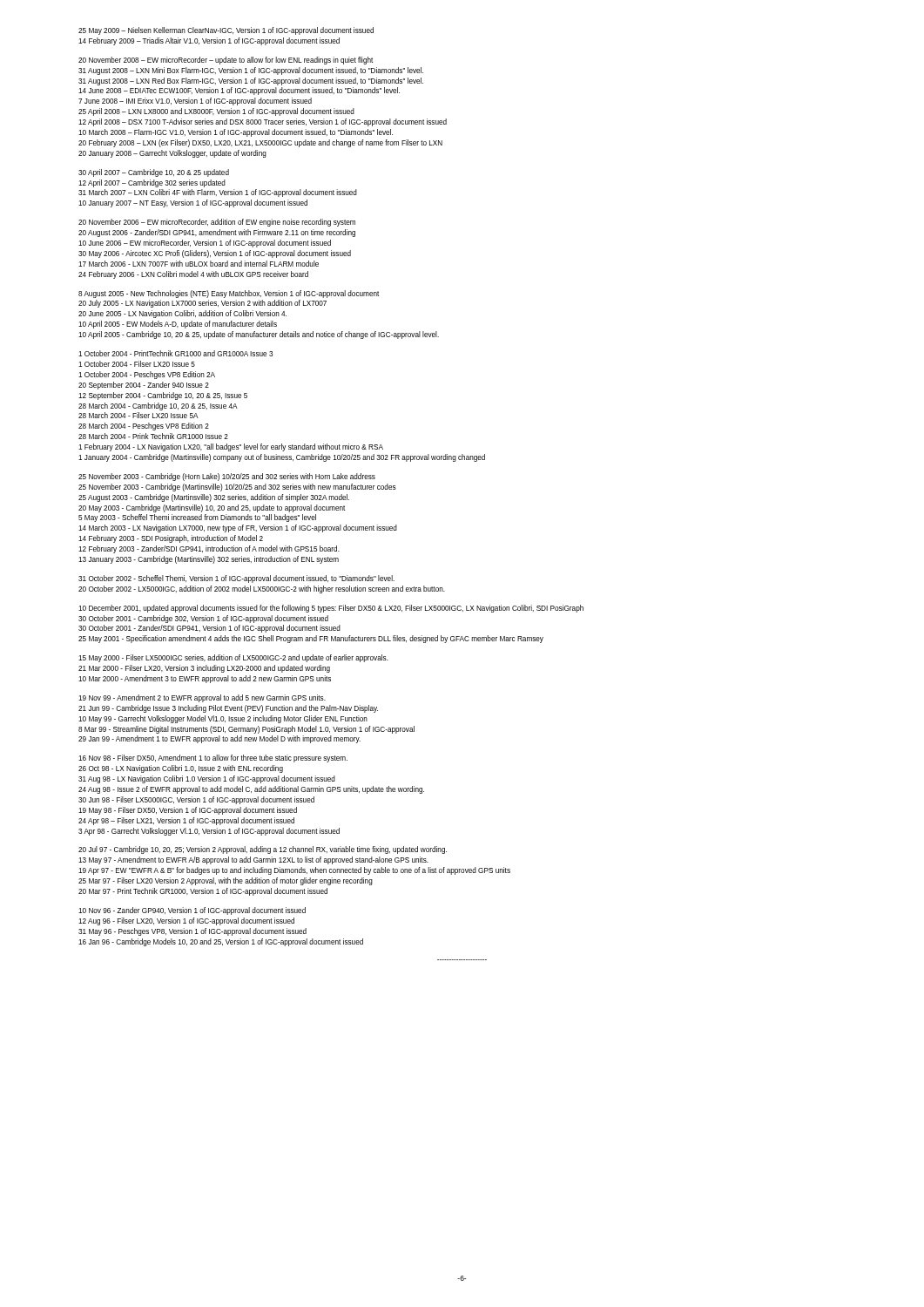Click the passage that begins "31 October 2002 -"

pos(262,584)
